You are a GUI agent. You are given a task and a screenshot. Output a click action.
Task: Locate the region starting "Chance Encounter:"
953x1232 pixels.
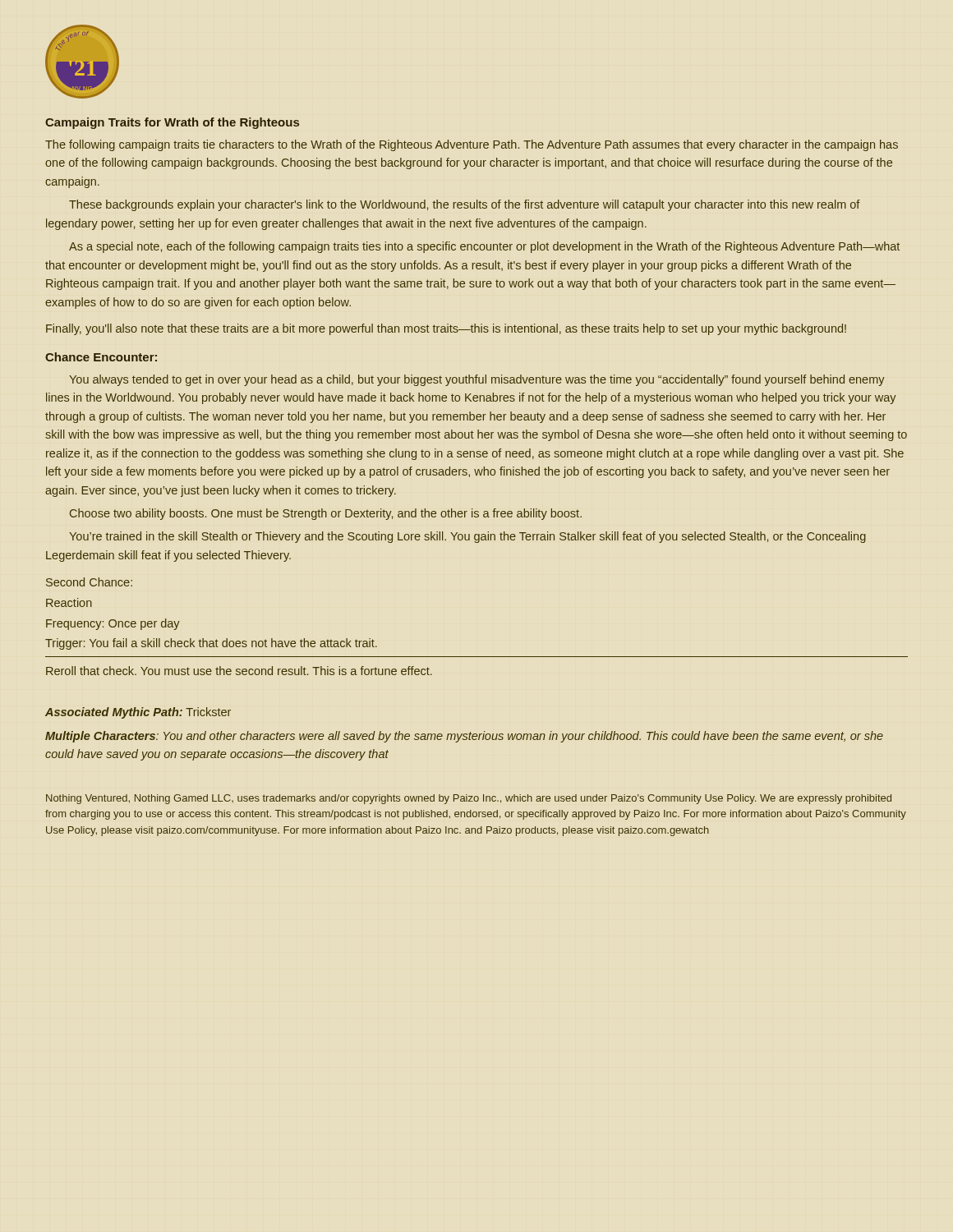click(x=102, y=357)
